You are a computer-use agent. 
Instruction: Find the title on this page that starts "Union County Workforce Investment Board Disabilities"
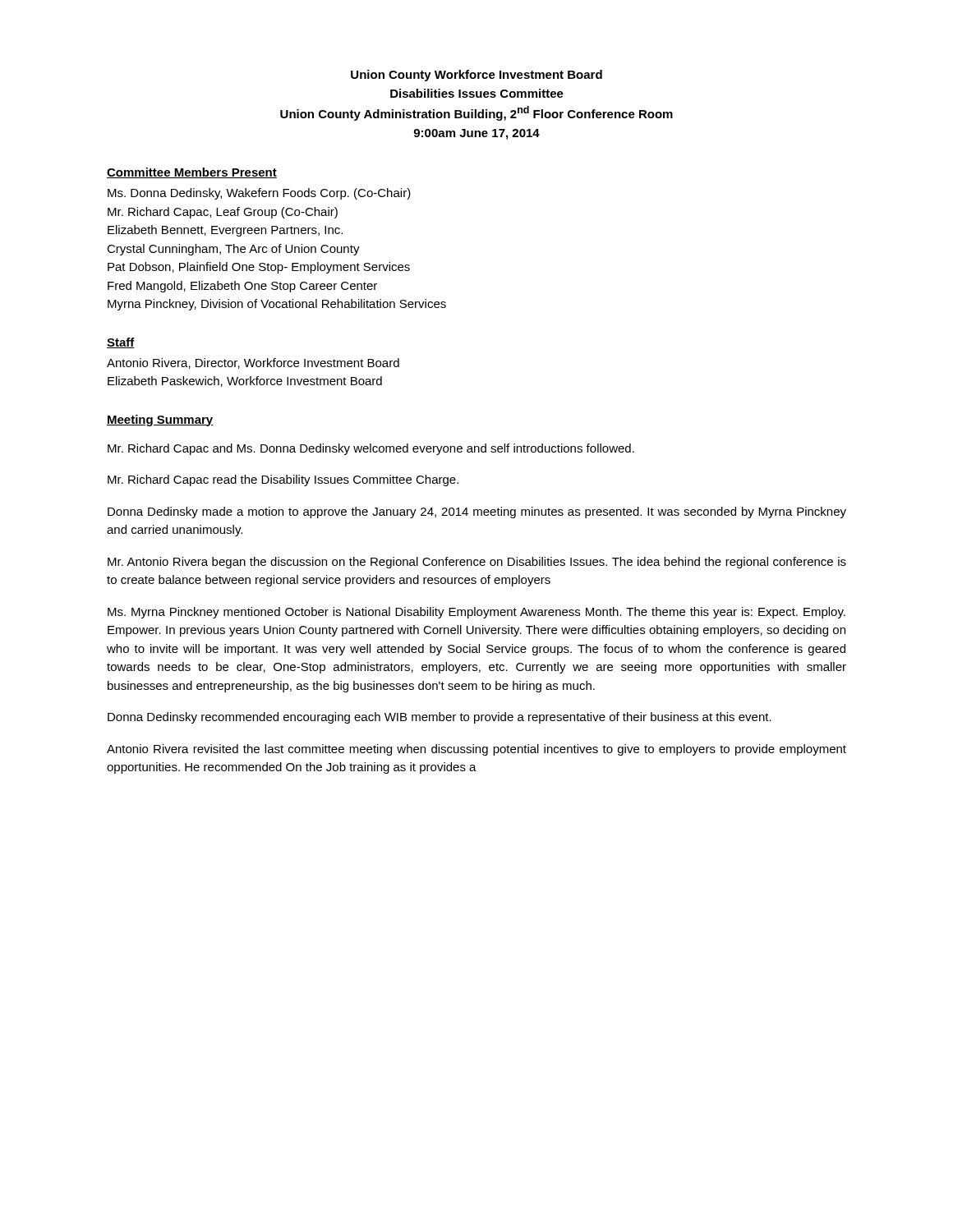[476, 104]
